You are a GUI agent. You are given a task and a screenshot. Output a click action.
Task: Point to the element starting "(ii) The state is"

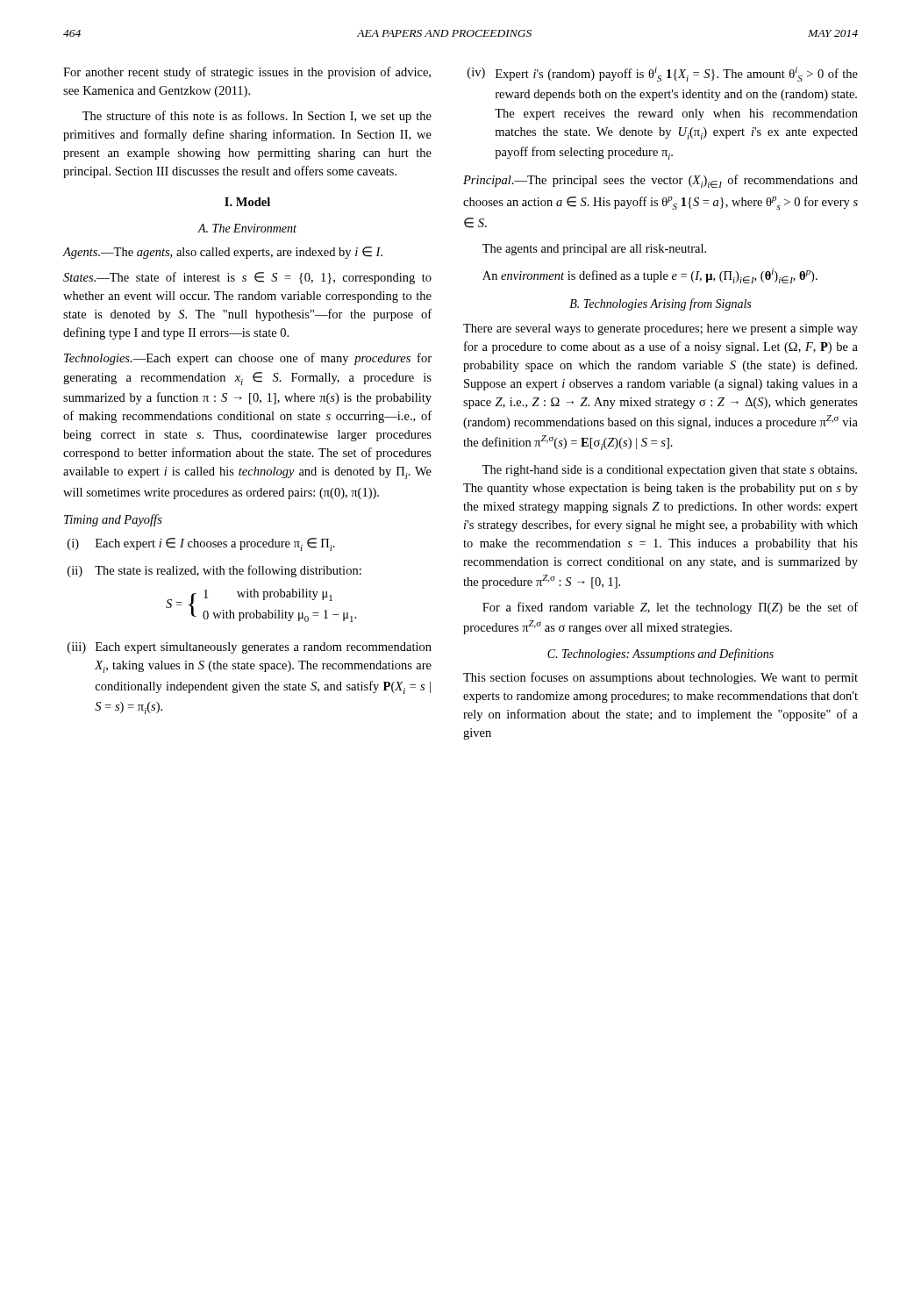coord(247,596)
